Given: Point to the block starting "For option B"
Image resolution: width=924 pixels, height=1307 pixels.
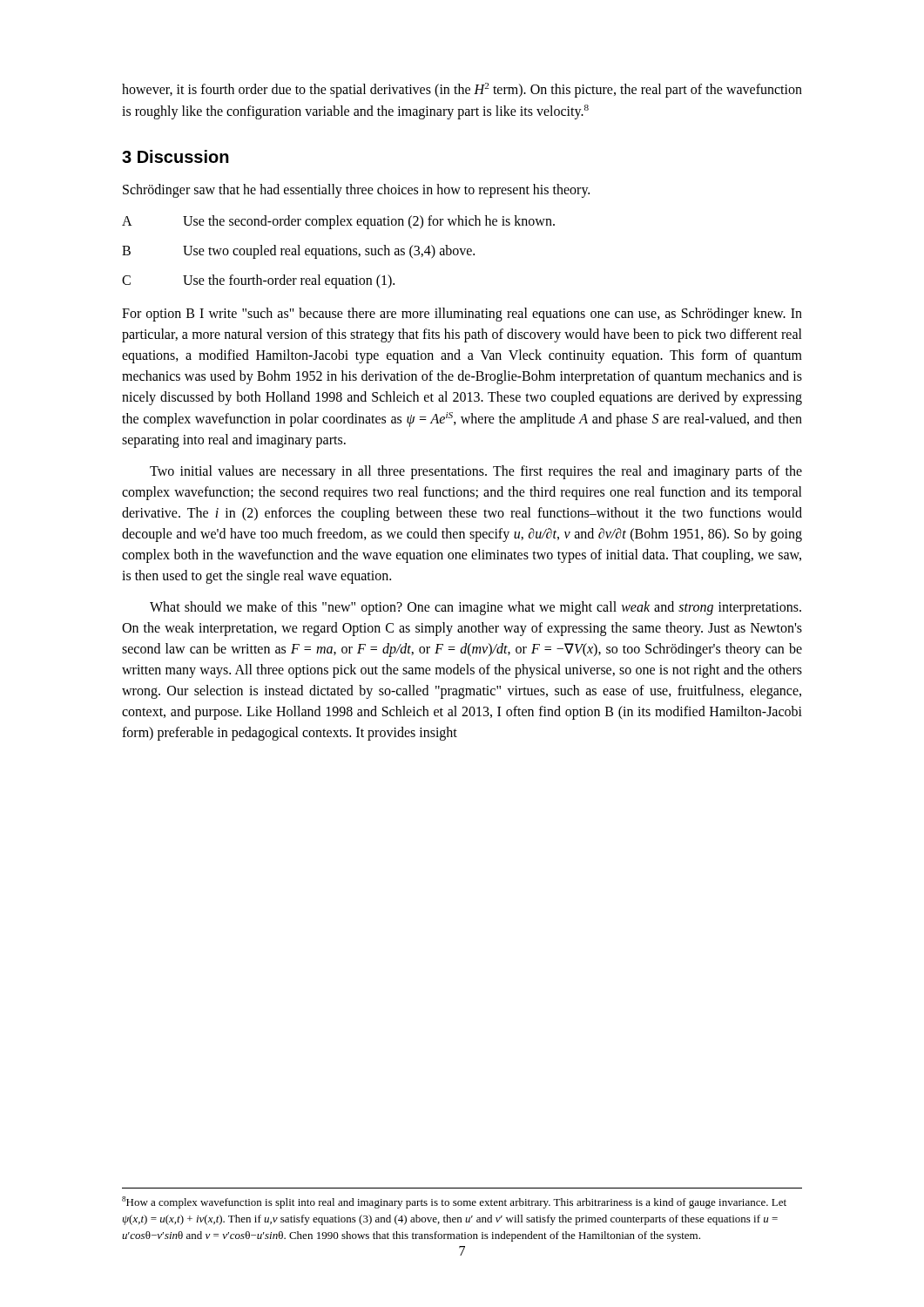Looking at the screenshot, I should coord(462,376).
